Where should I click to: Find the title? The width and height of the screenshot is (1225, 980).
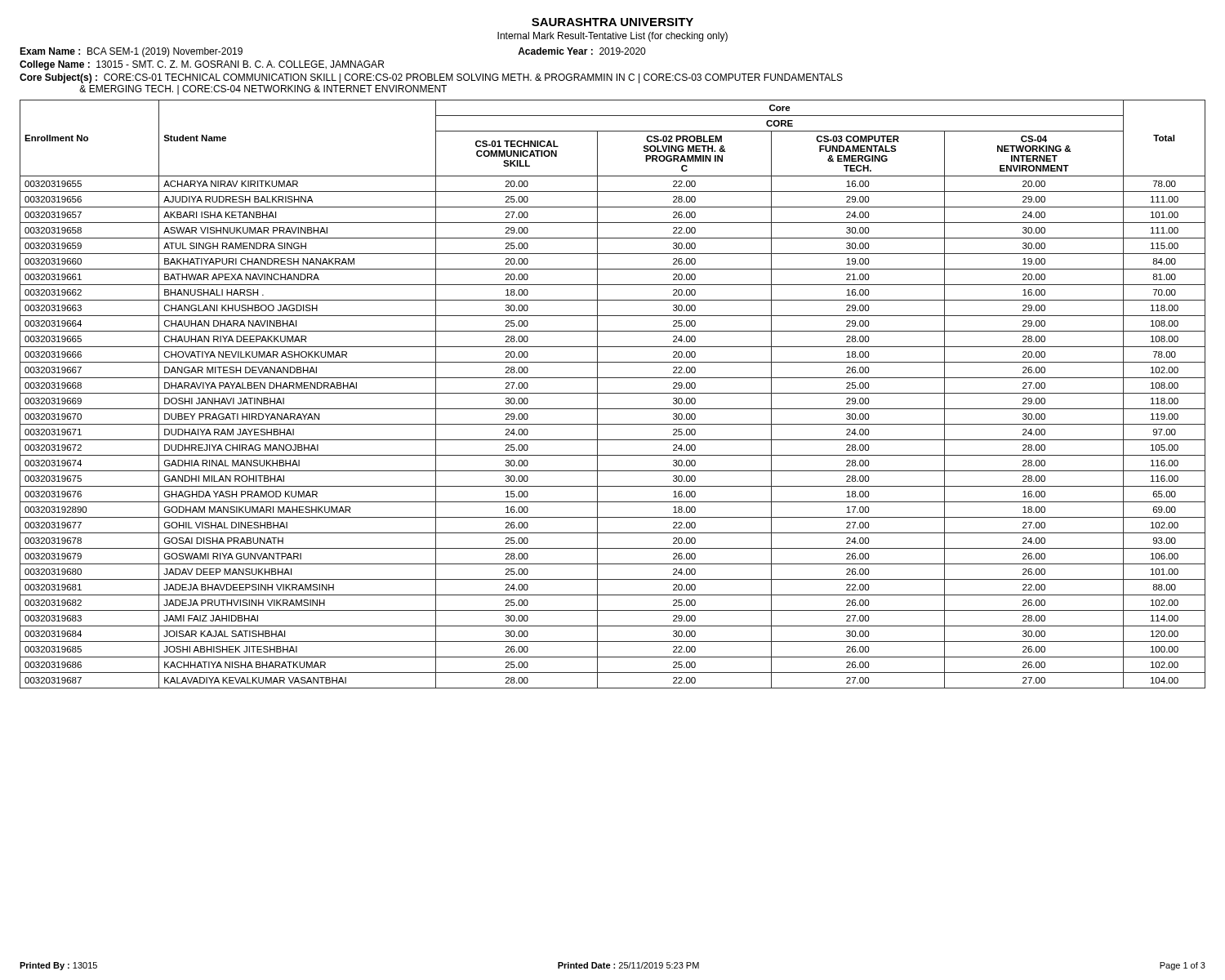tap(612, 22)
